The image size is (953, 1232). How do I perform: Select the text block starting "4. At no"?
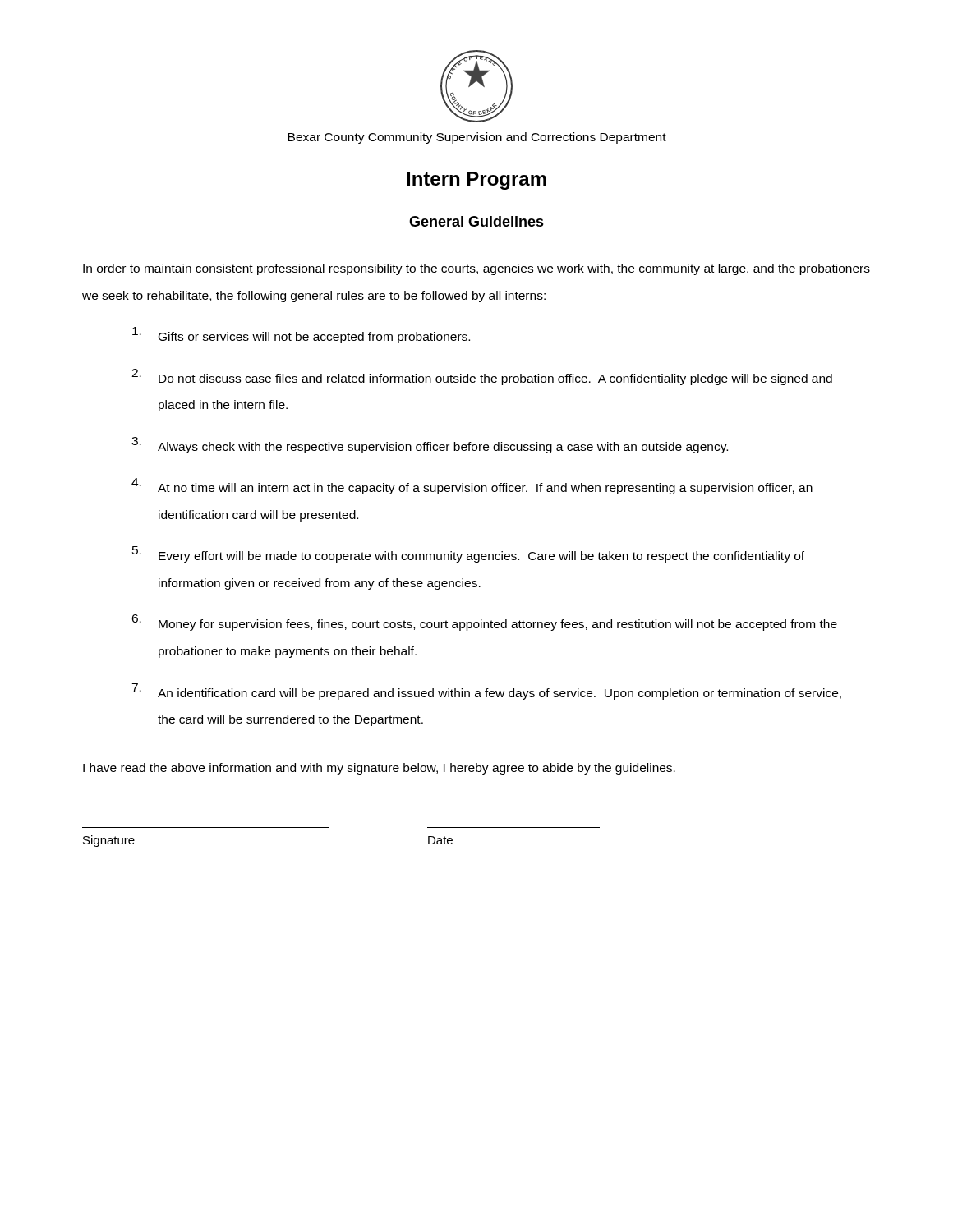[x=493, y=502]
